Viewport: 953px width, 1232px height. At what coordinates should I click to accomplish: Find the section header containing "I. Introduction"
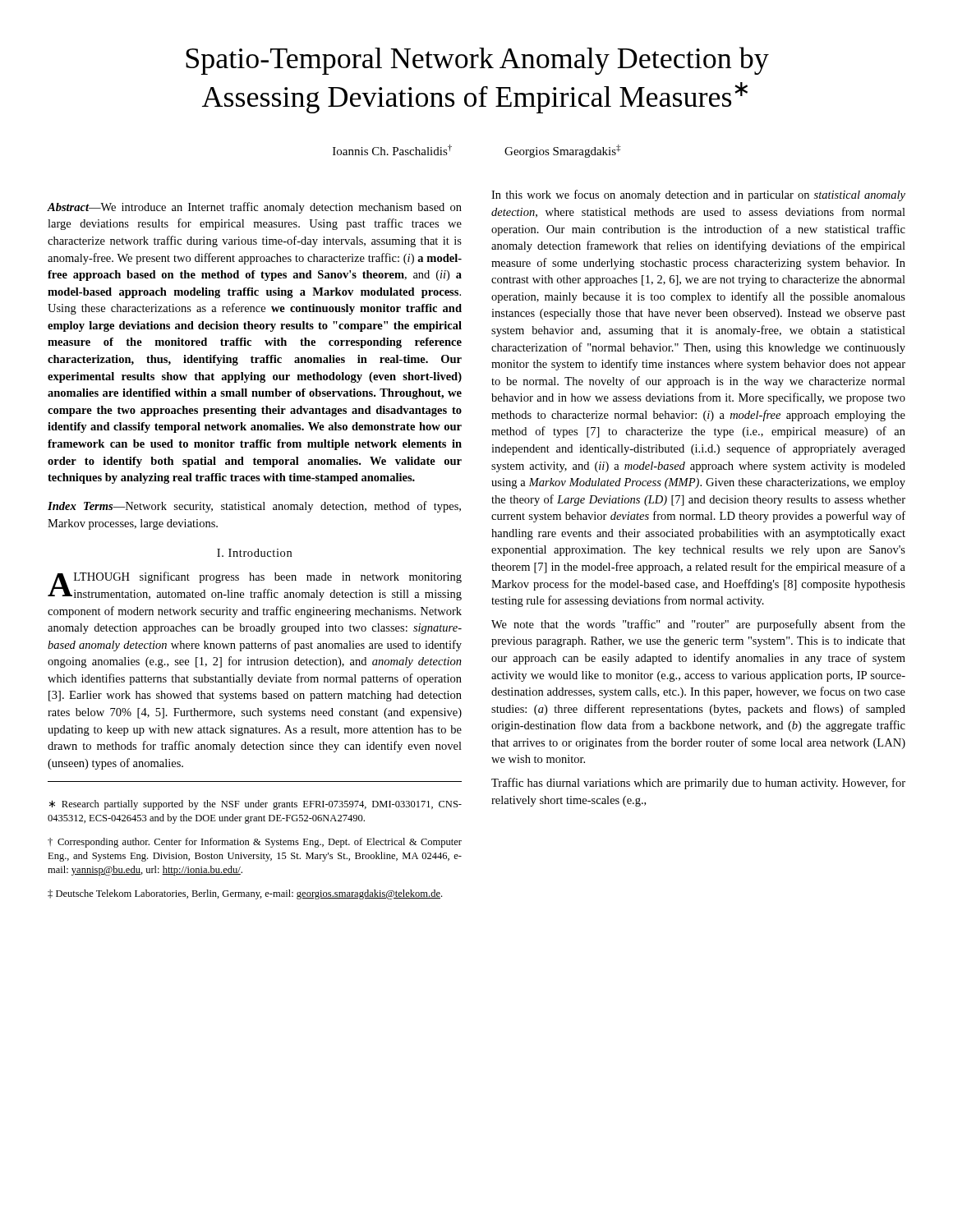tap(255, 553)
